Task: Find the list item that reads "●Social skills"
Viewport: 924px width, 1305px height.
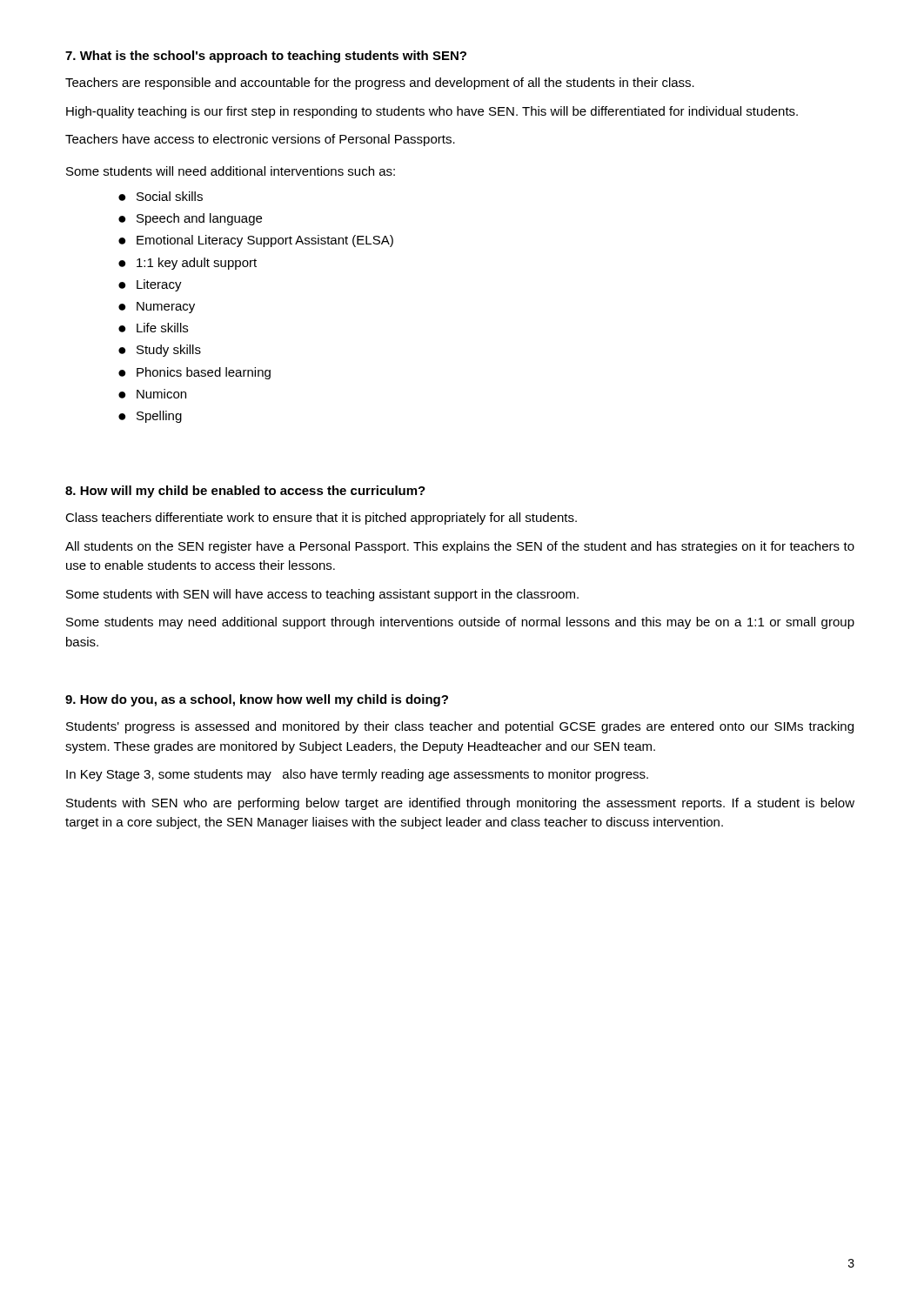Action: 160,197
